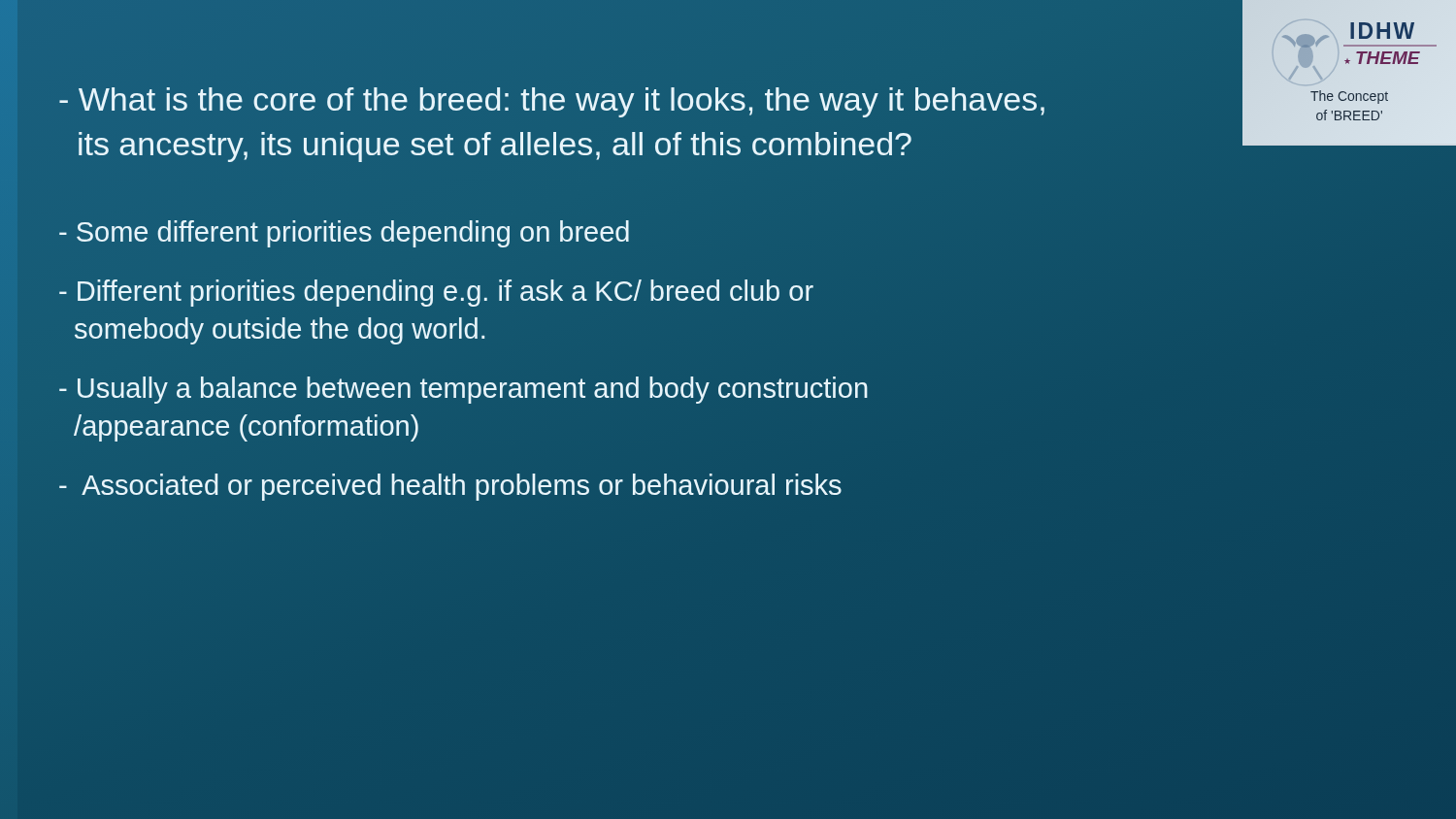The width and height of the screenshot is (1456, 819).
Task: Locate the text block starting "Different priorities depending e.g. if"
Action: (x=436, y=310)
